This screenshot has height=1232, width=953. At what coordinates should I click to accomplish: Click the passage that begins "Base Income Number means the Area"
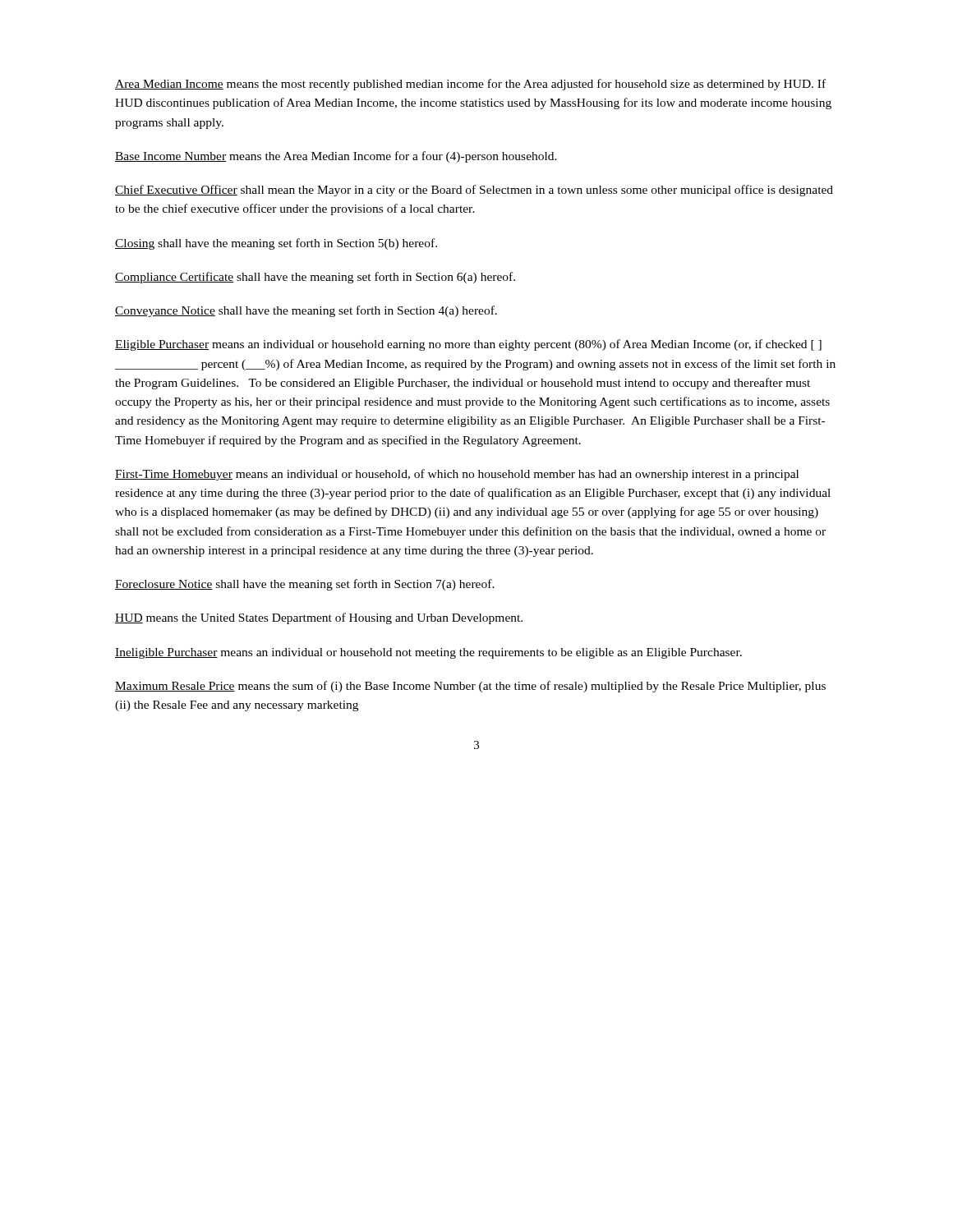[336, 155]
